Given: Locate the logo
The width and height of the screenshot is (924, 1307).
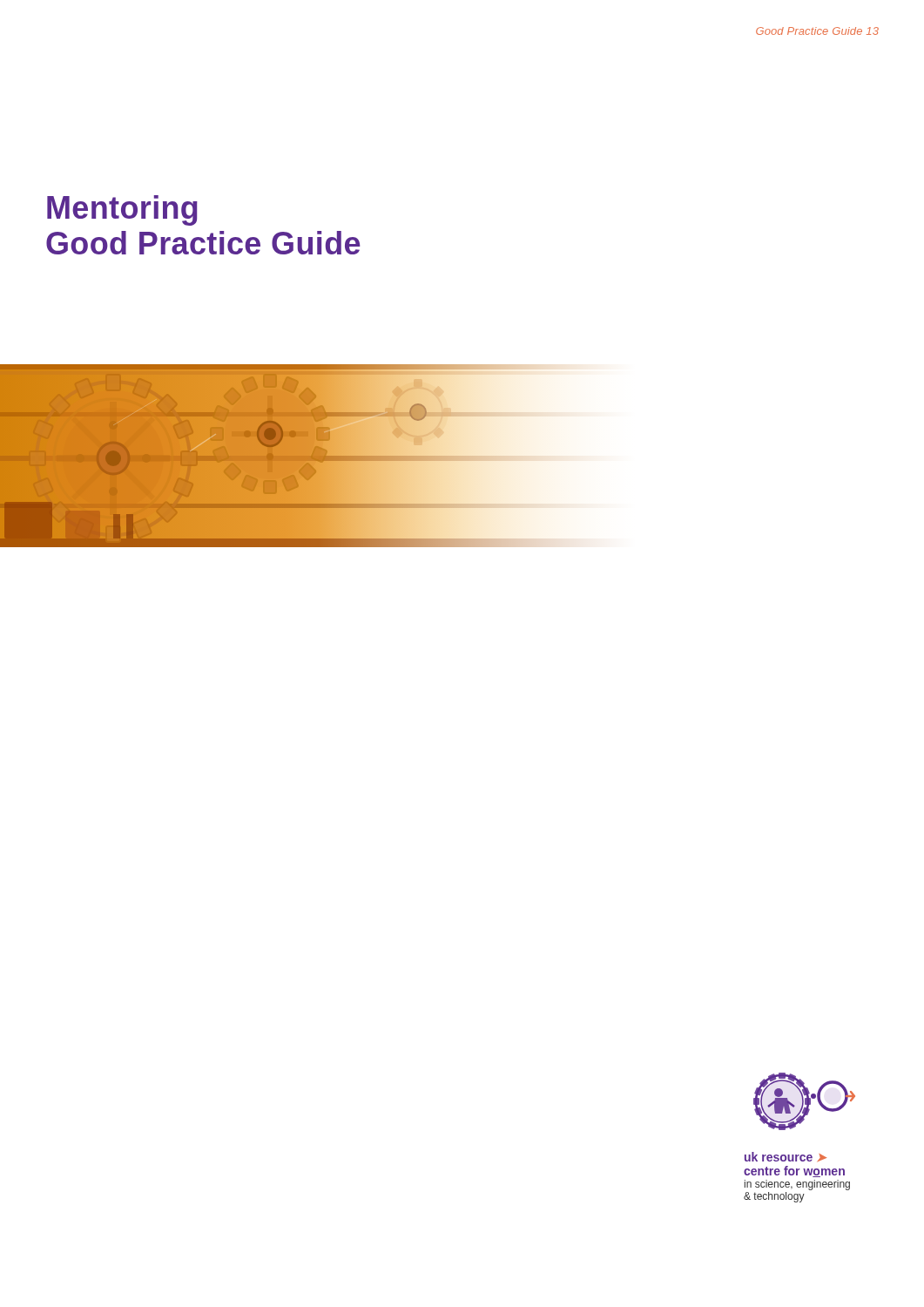Looking at the screenshot, I should coord(811,1136).
